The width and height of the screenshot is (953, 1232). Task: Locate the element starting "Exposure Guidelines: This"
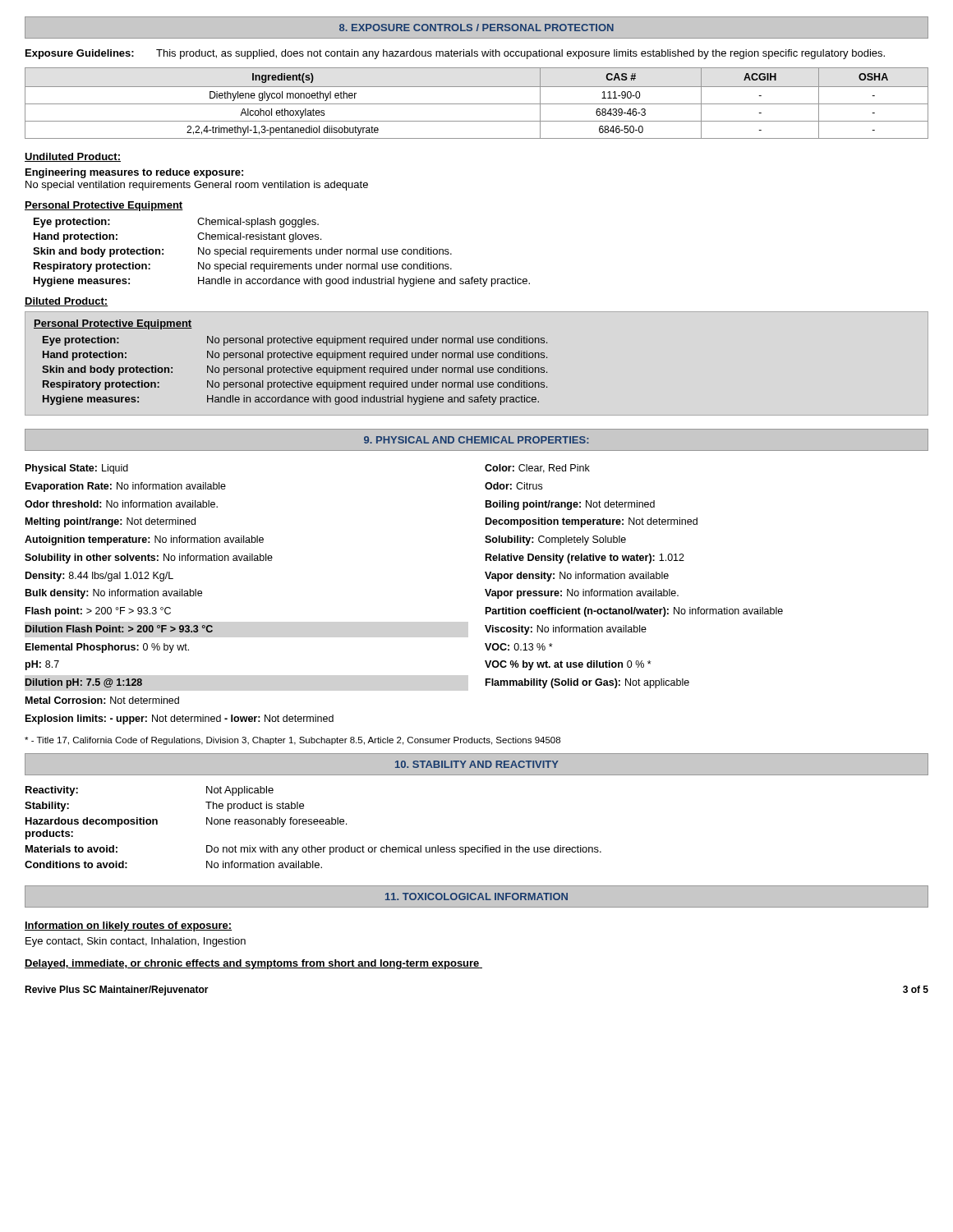(x=476, y=53)
